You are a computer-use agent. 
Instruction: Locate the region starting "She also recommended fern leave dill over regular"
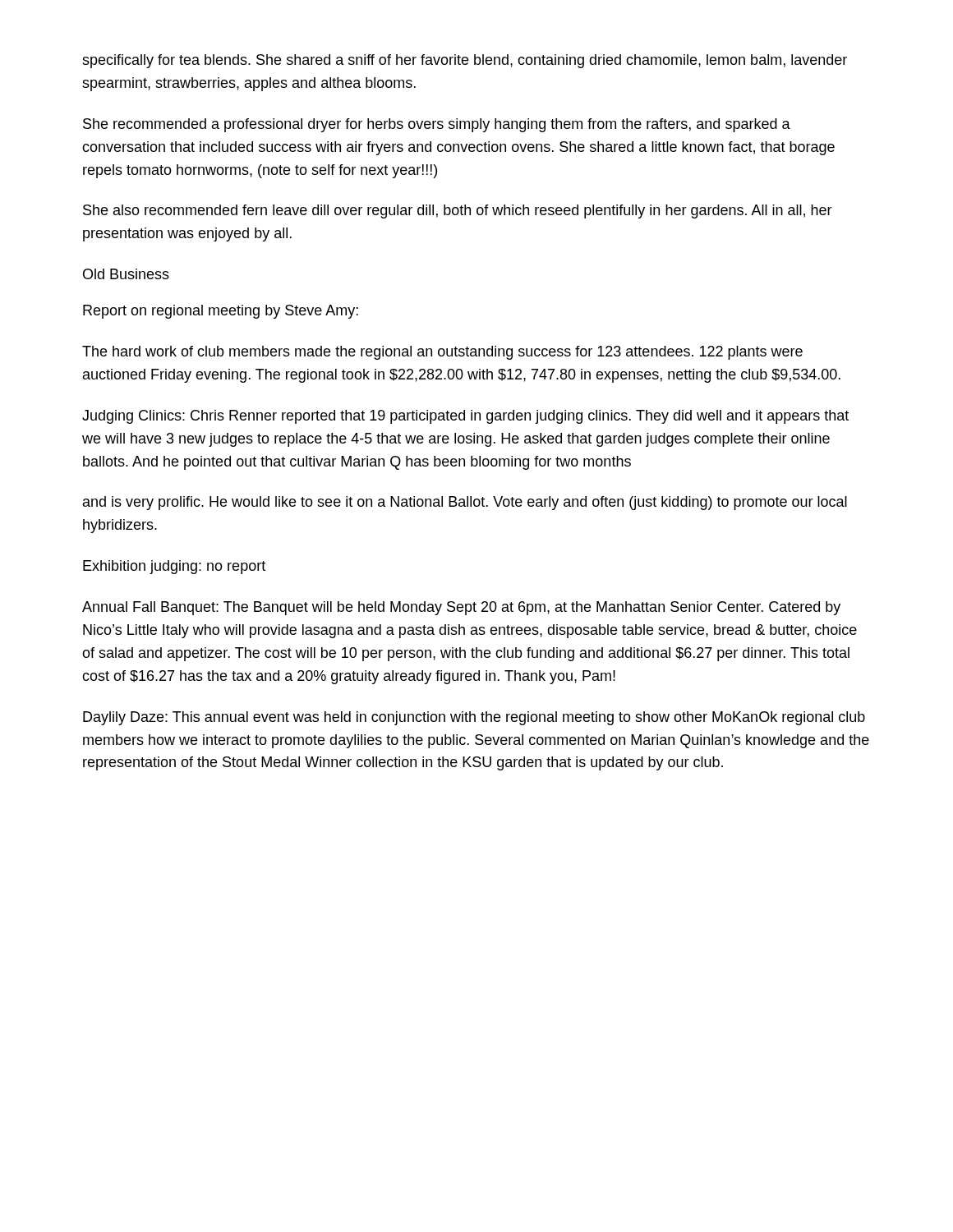click(457, 222)
